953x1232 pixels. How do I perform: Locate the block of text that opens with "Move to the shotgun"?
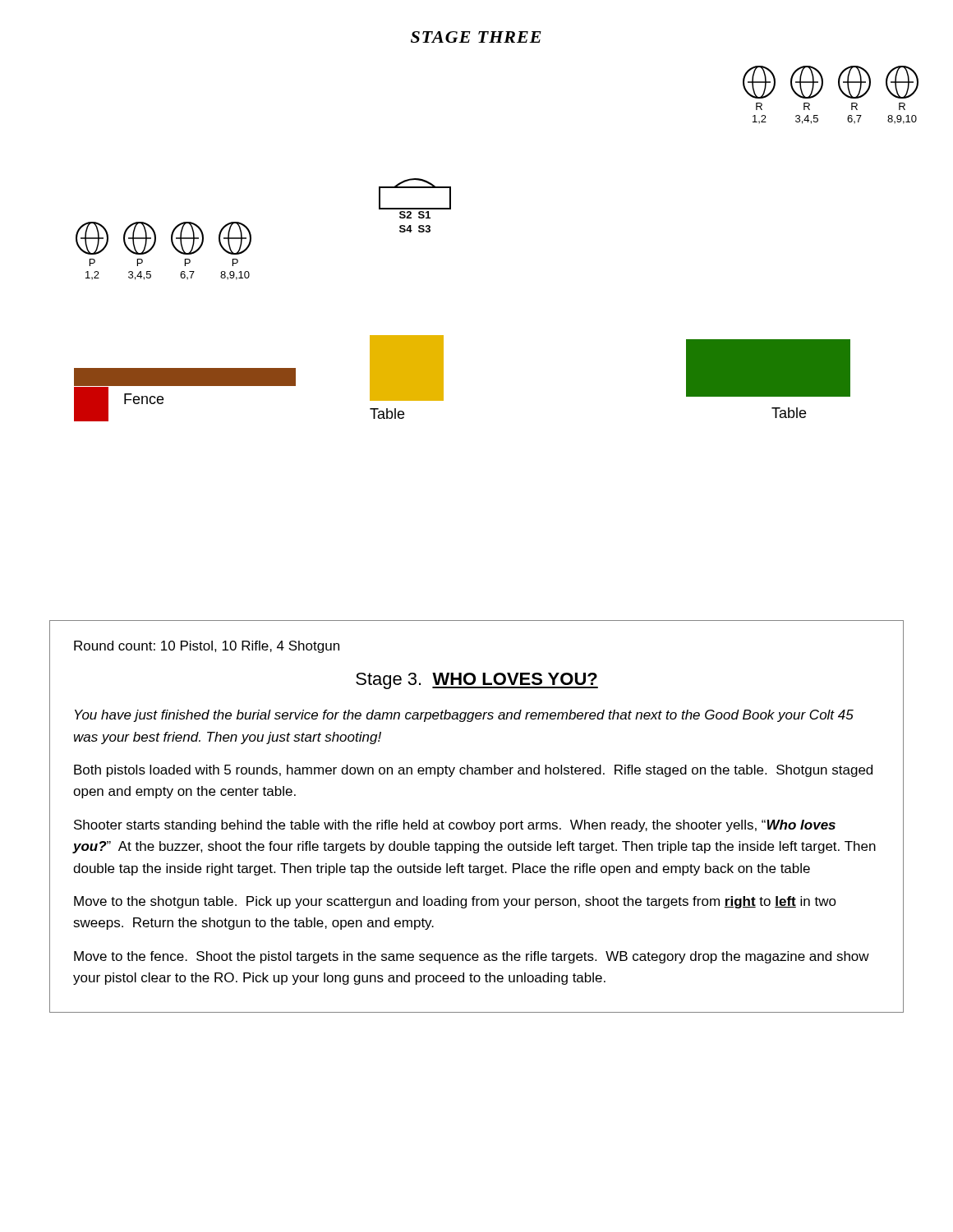pos(455,912)
